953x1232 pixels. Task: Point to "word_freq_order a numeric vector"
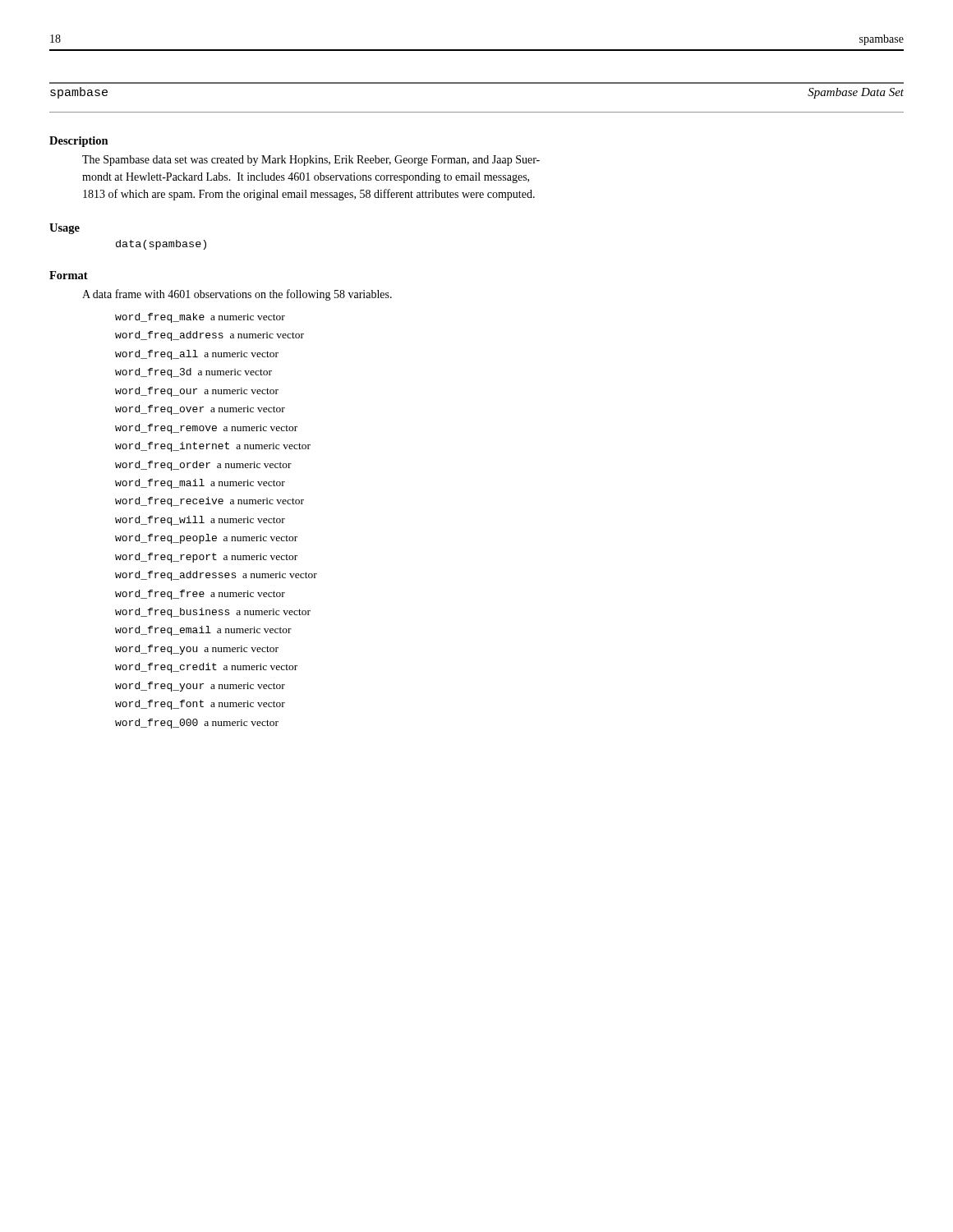pos(203,464)
